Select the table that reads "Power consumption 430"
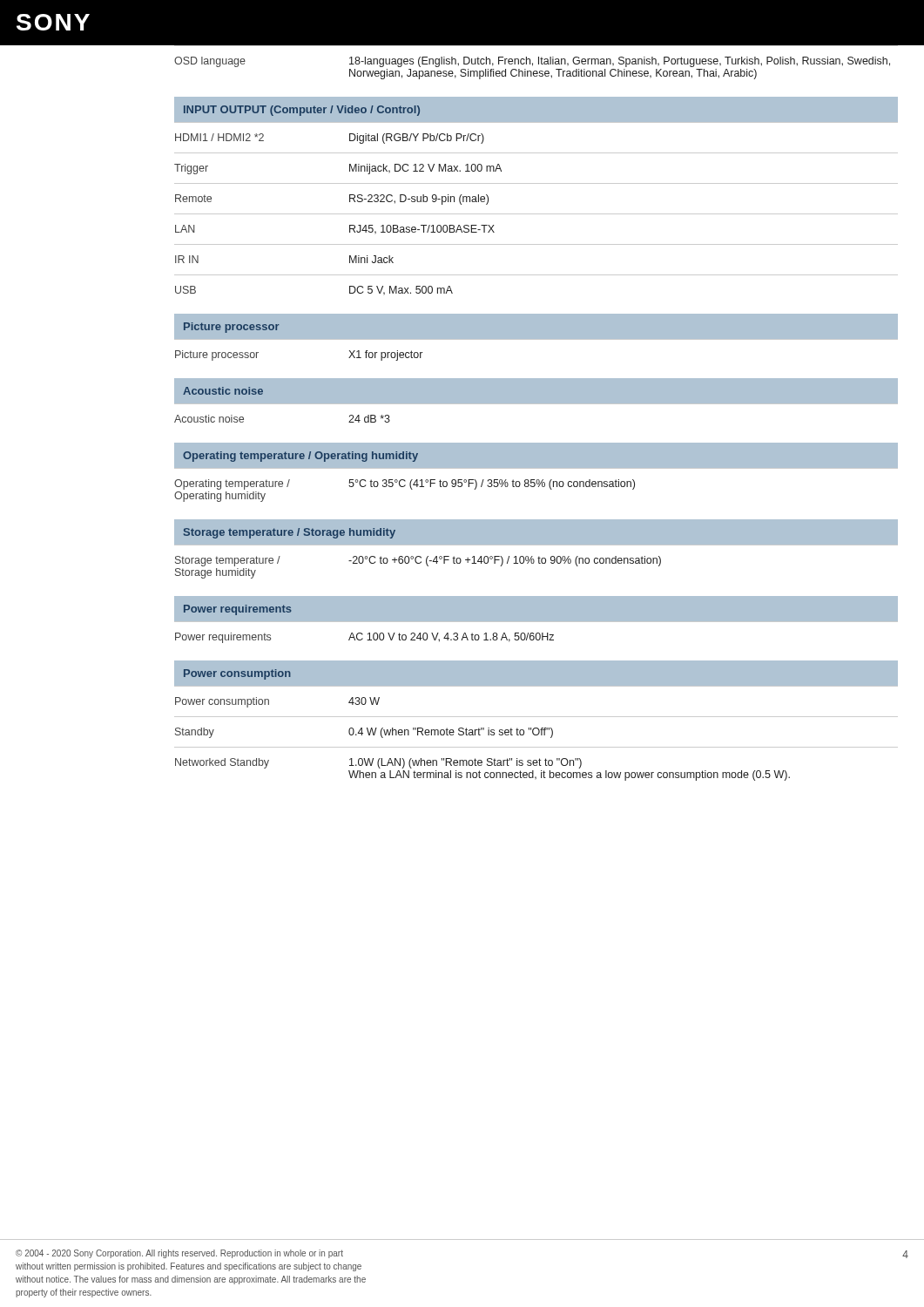This screenshot has height=1307, width=924. (x=536, y=738)
